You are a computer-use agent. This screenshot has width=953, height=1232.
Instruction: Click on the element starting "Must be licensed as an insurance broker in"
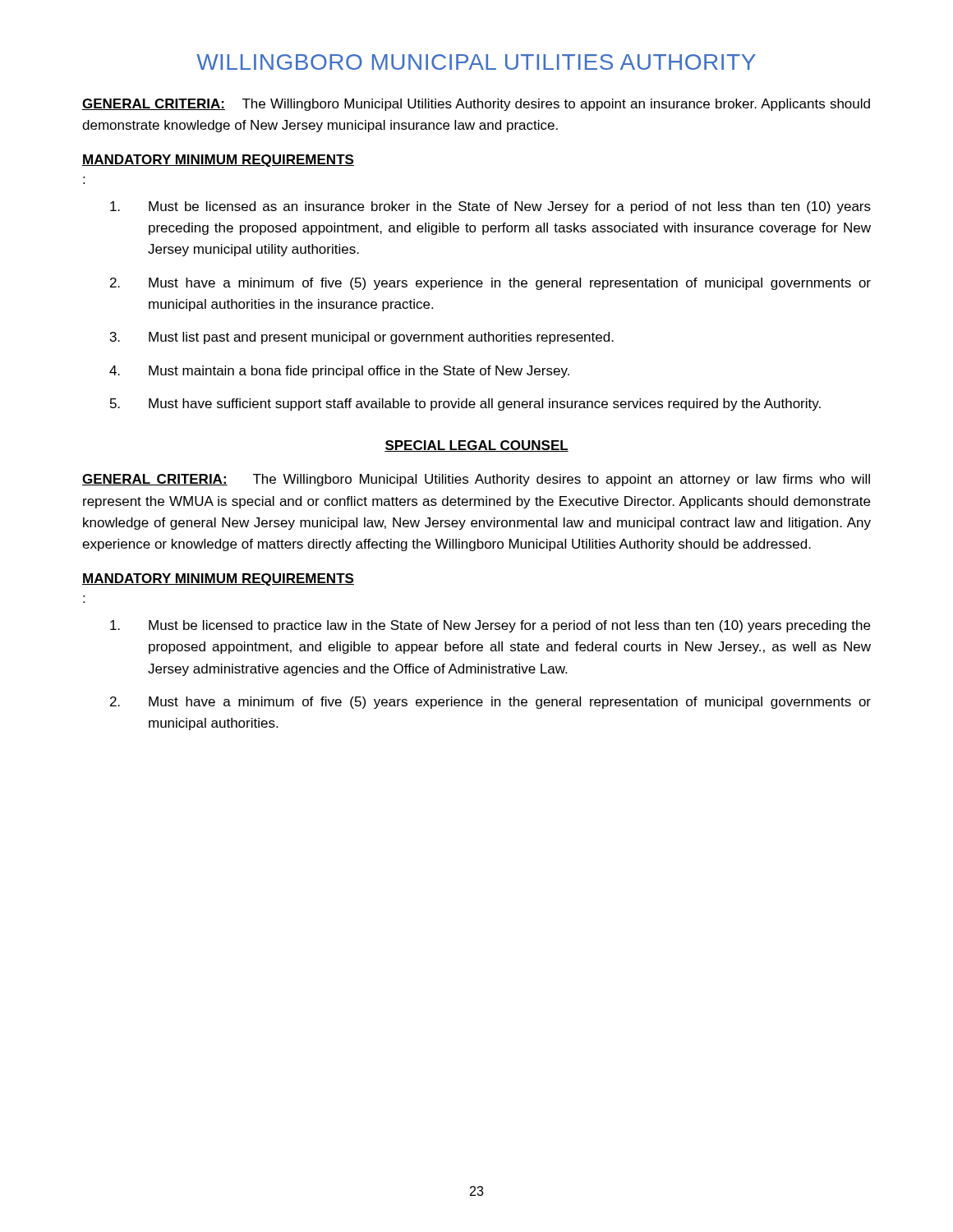(x=476, y=228)
